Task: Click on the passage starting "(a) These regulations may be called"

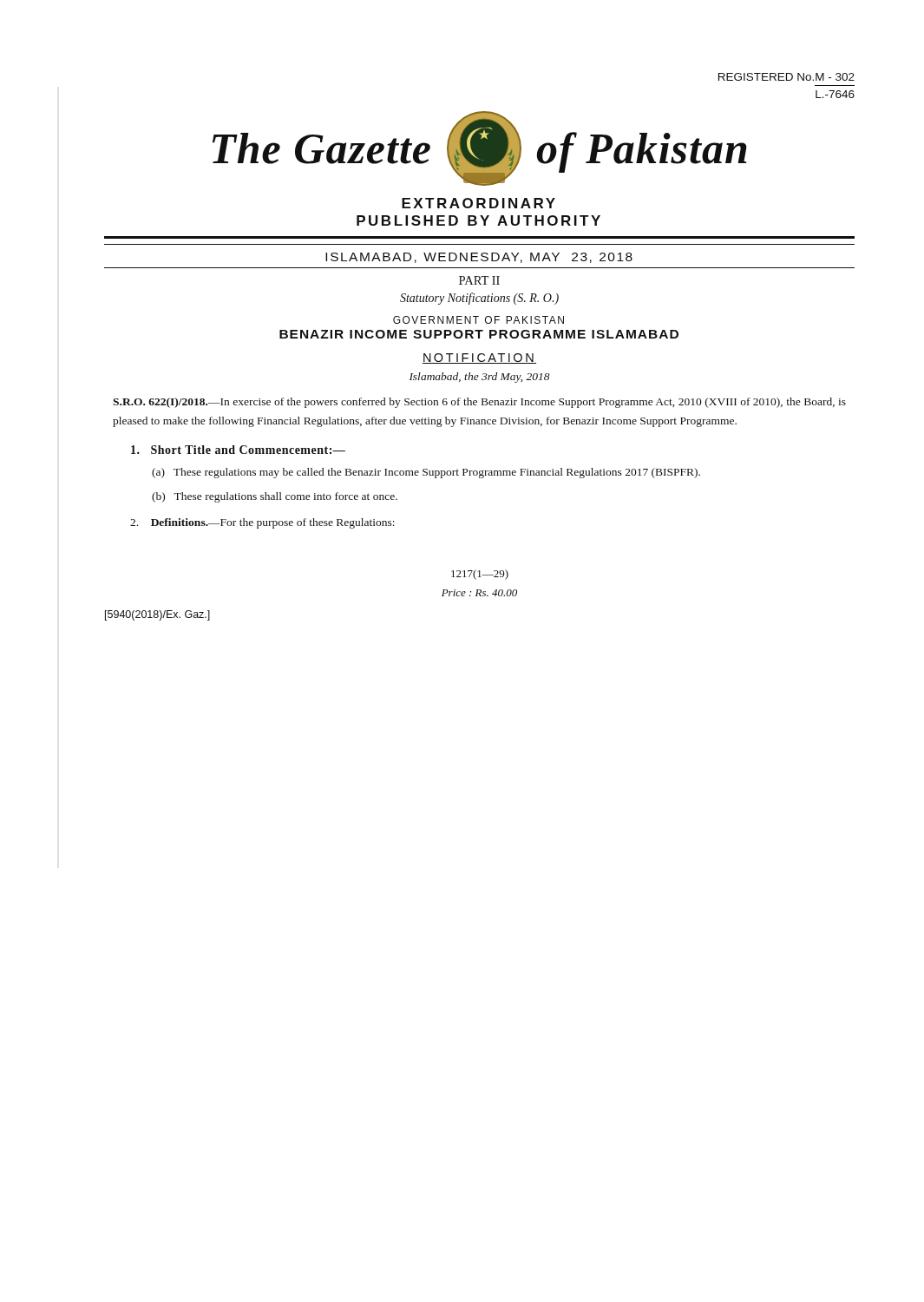Action: tap(426, 471)
